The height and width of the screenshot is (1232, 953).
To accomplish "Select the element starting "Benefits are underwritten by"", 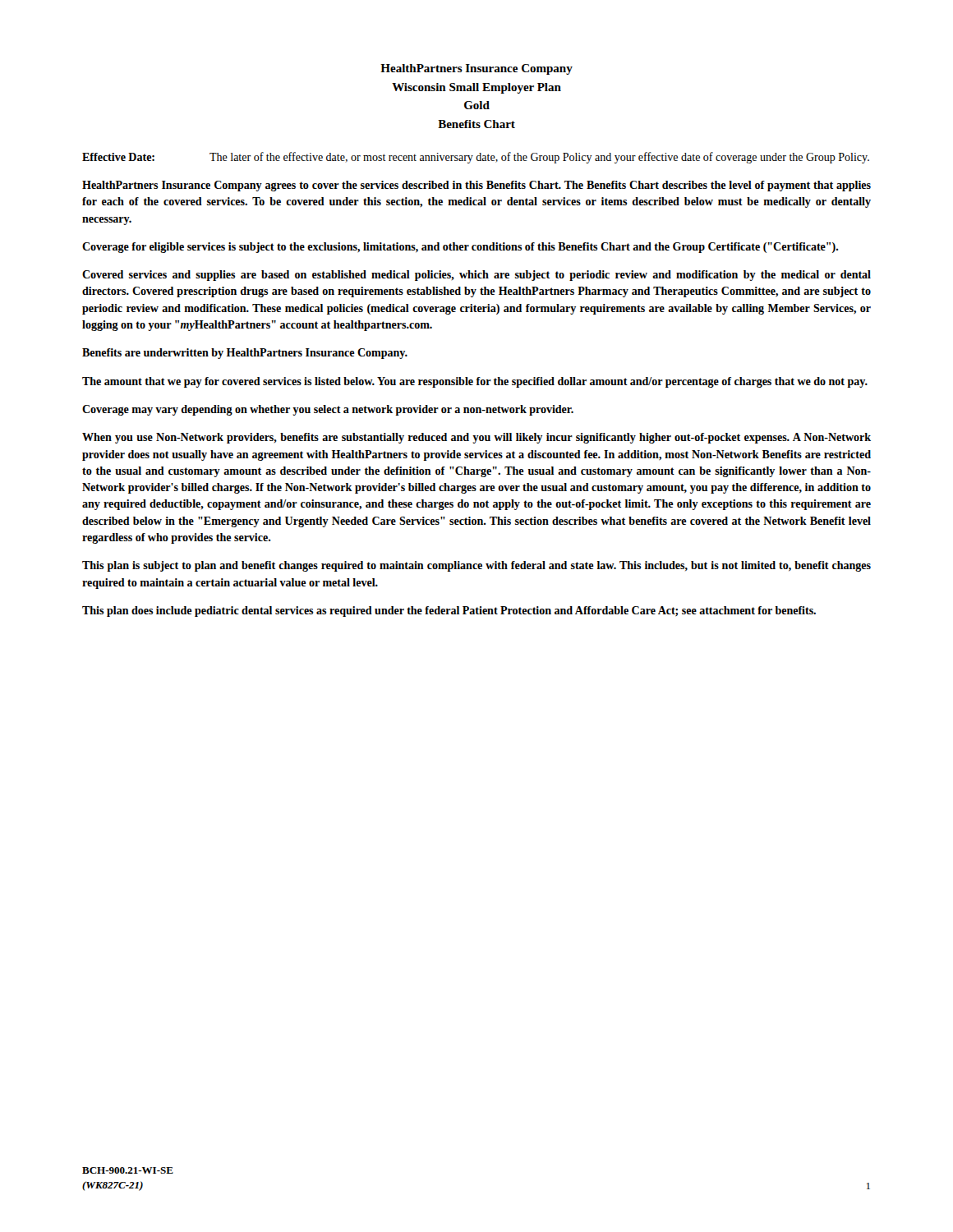I will pos(245,353).
